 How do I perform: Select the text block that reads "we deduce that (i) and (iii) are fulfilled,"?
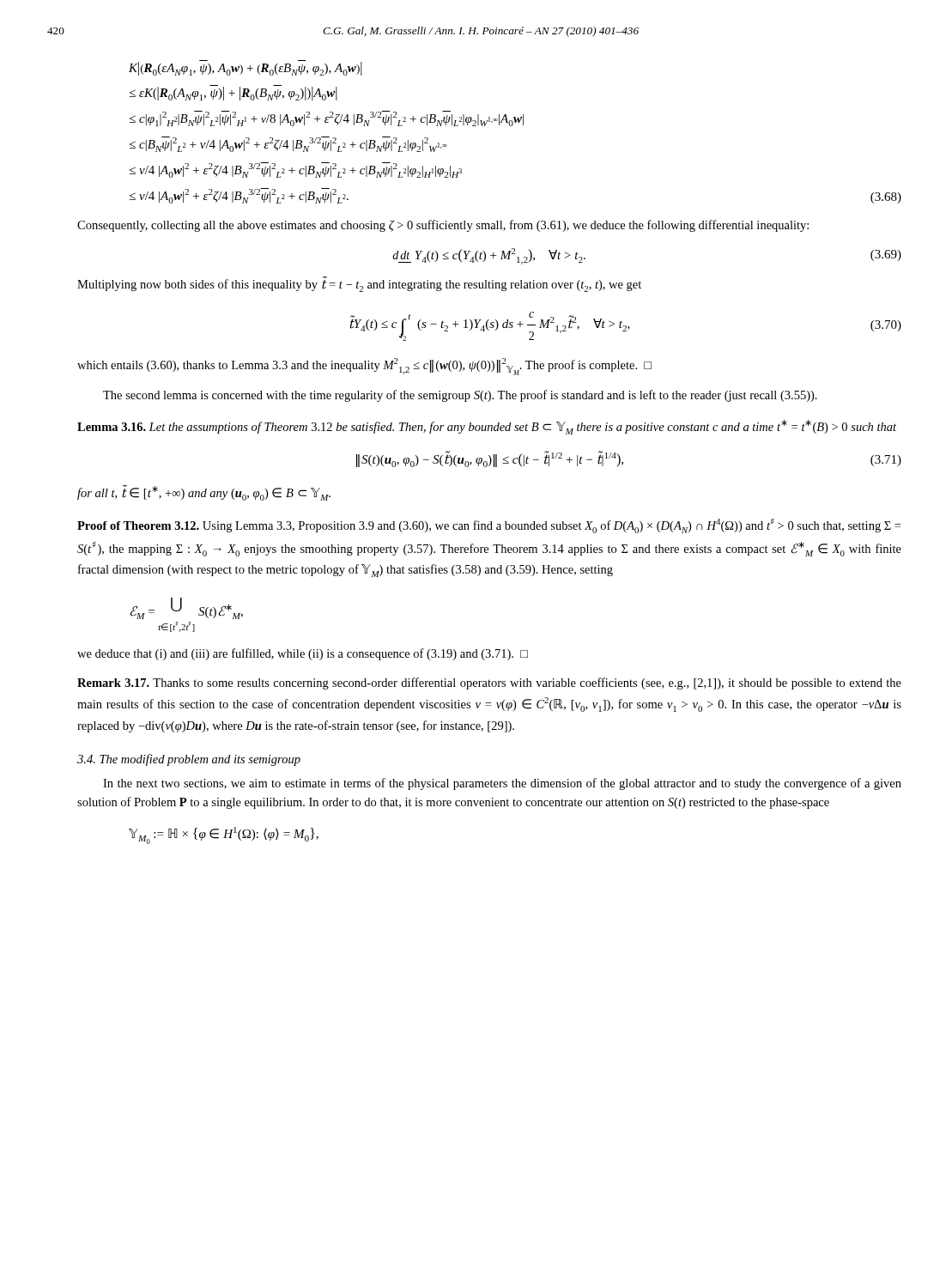click(303, 653)
